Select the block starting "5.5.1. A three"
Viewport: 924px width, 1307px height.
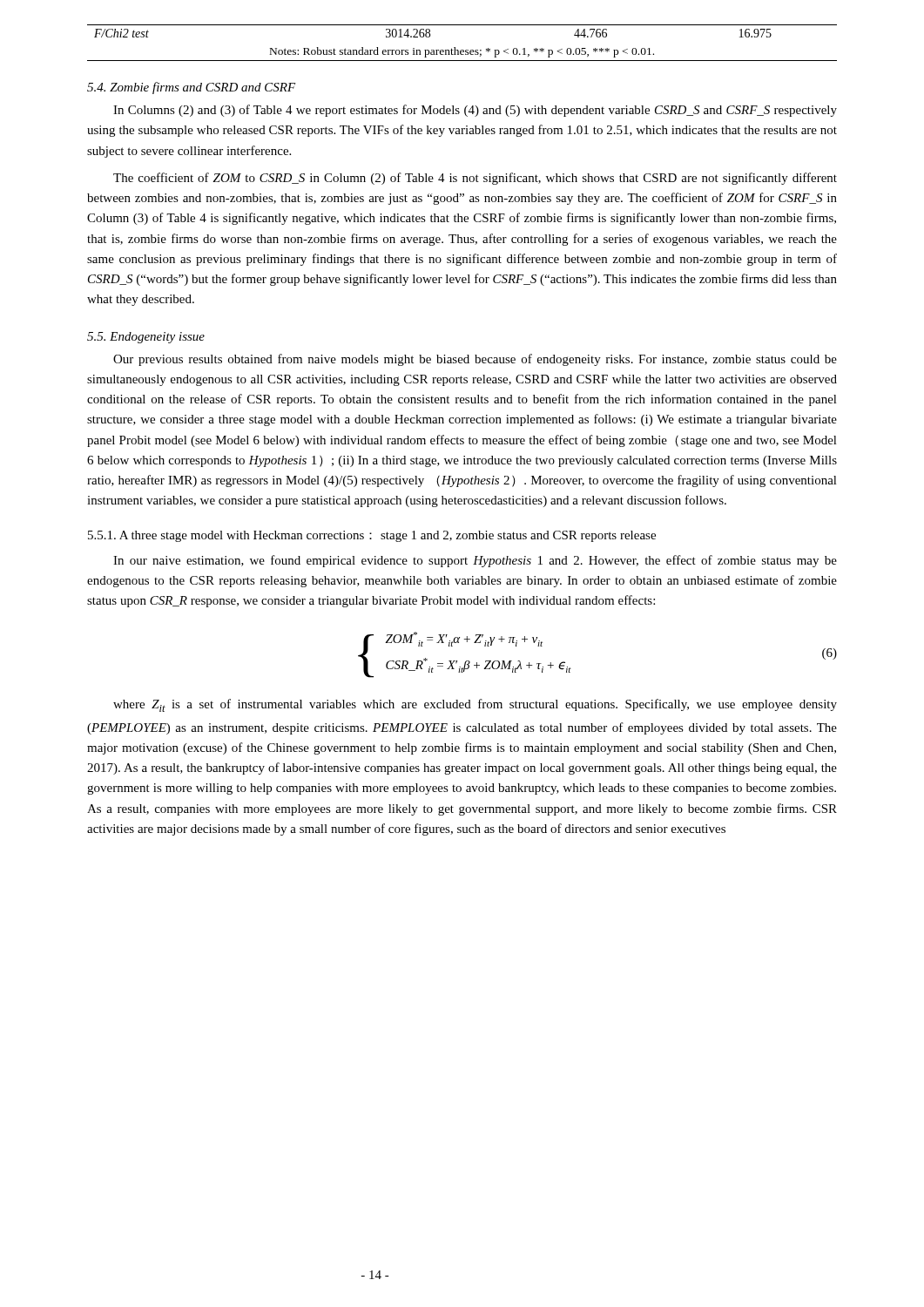(372, 535)
